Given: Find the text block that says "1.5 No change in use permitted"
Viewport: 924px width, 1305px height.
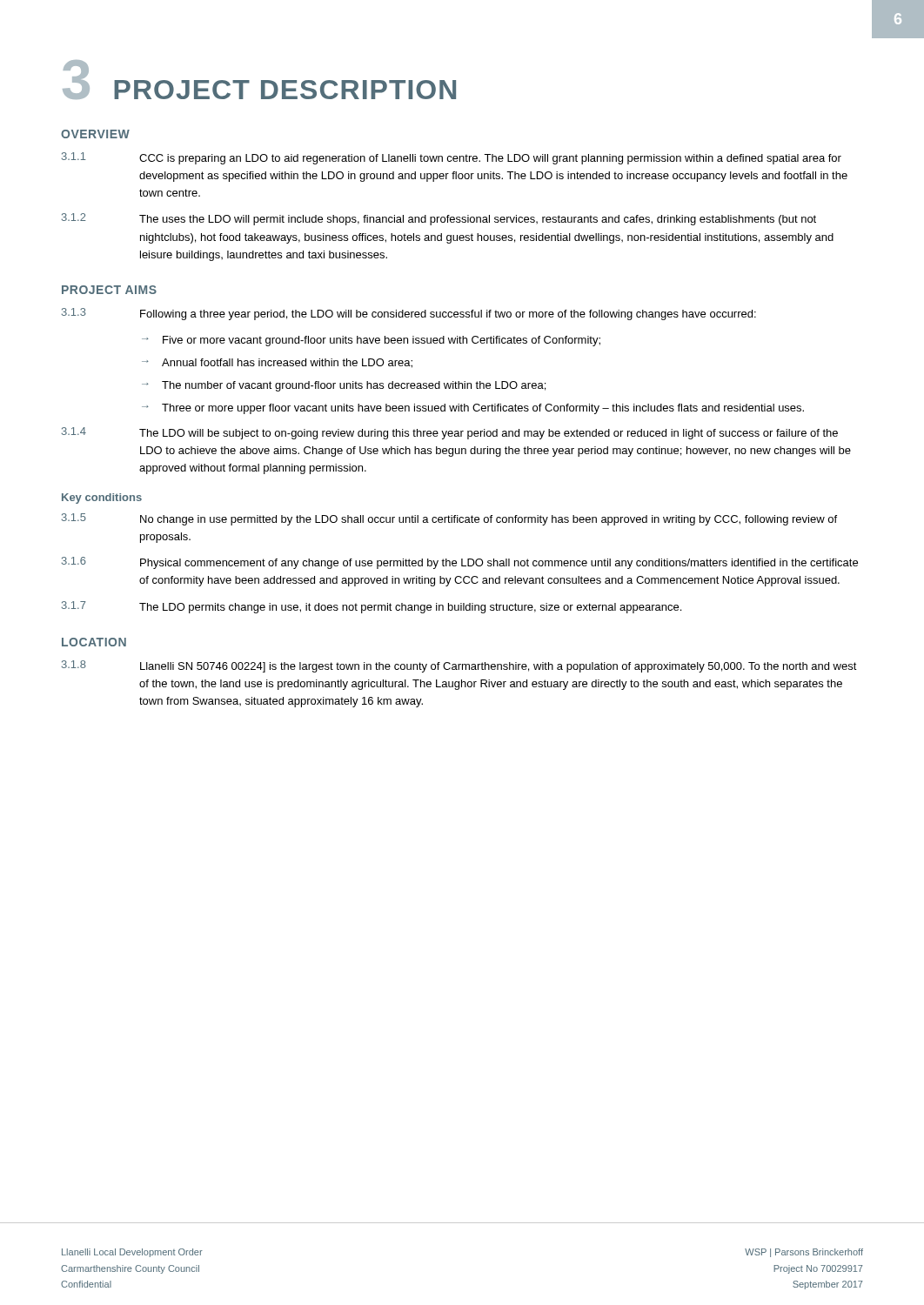Looking at the screenshot, I should (462, 528).
